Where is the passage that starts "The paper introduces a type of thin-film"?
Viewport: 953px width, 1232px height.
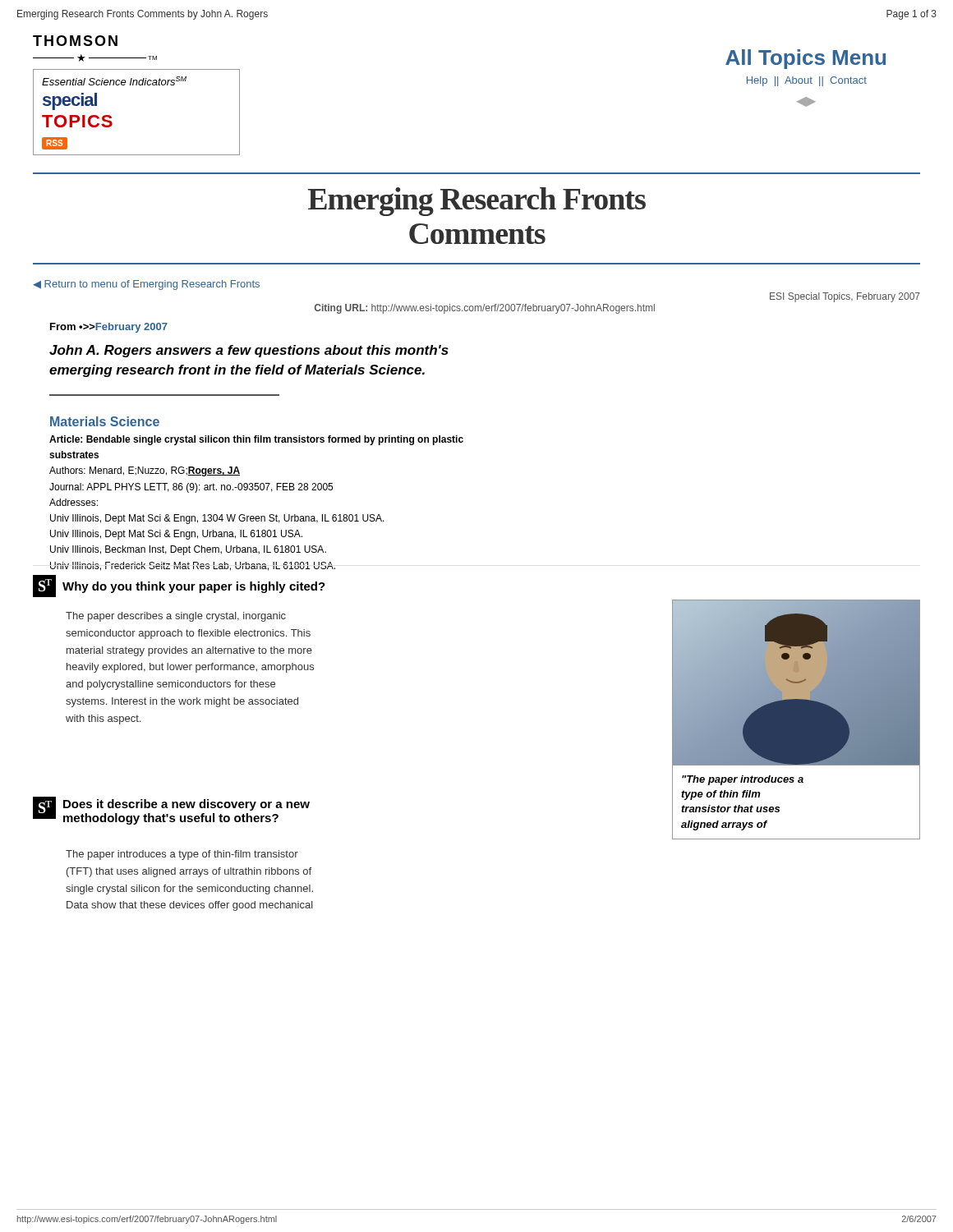tap(190, 879)
